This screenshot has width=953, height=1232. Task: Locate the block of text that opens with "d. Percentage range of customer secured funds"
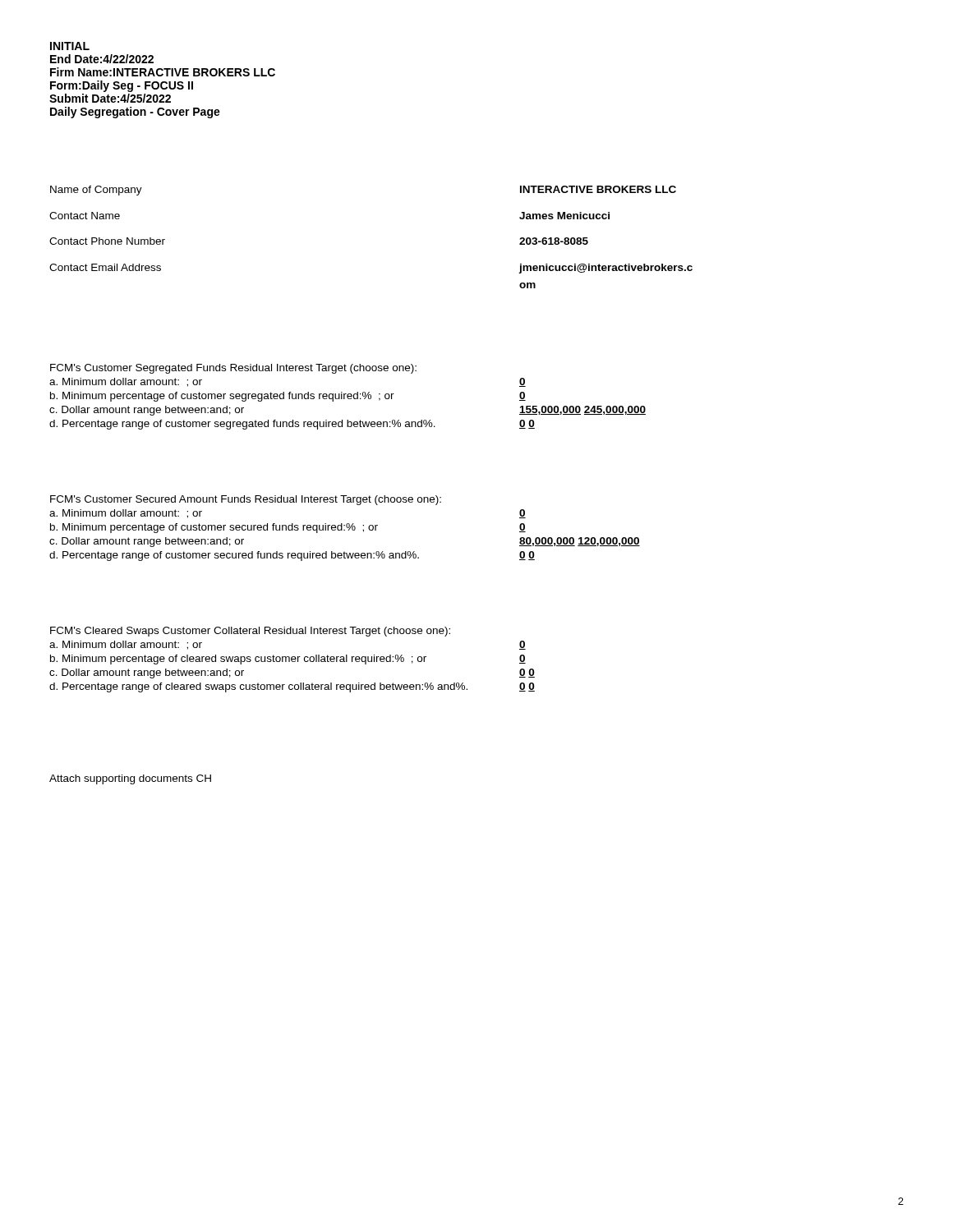(235, 555)
